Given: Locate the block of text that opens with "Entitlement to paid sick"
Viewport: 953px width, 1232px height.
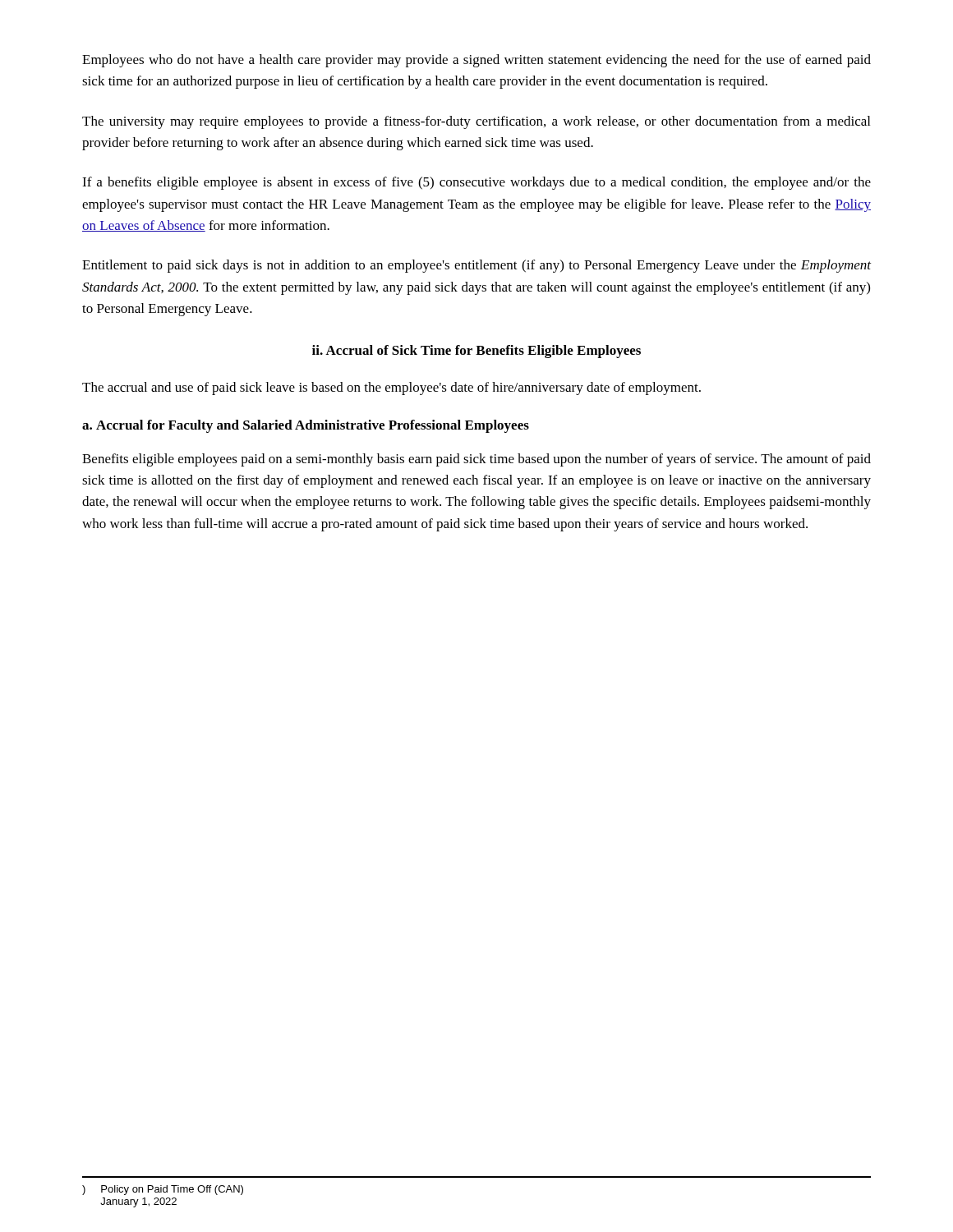Looking at the screenshot, I should 476,287.
